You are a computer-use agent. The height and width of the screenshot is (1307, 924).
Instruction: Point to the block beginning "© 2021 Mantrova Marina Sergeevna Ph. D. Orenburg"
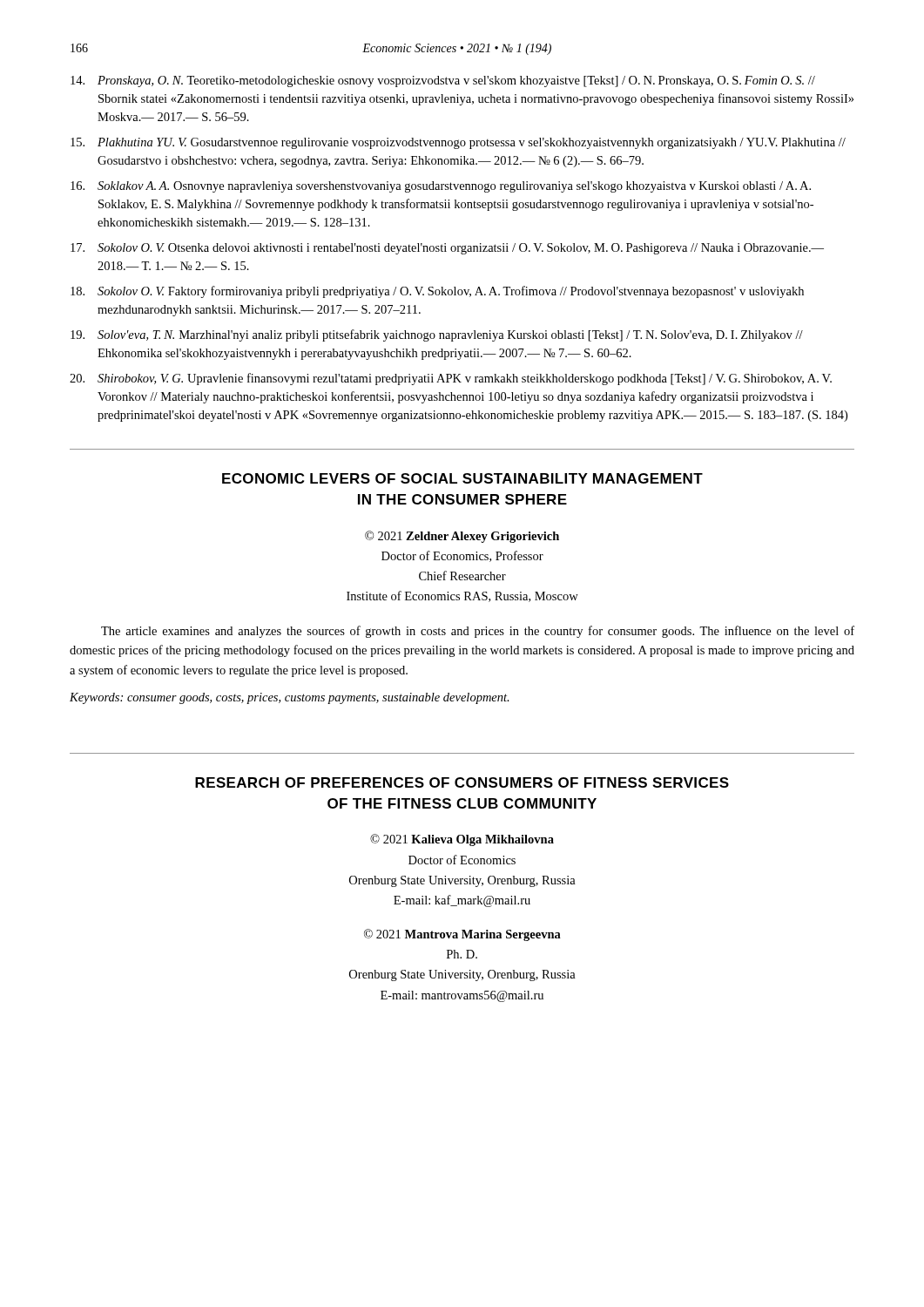coord(462,964)
